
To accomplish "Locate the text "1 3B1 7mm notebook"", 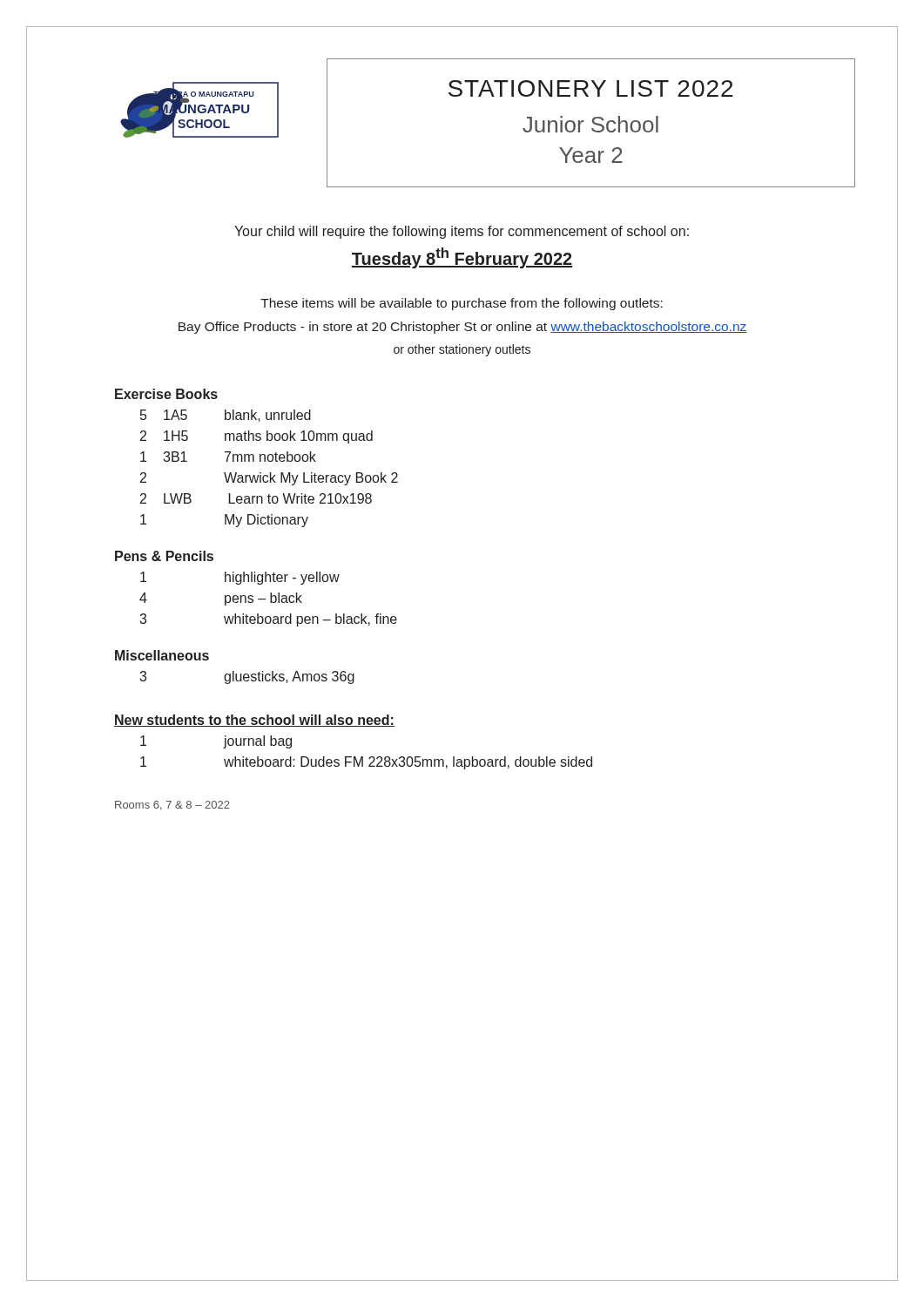I will click(x=215, y=458).
